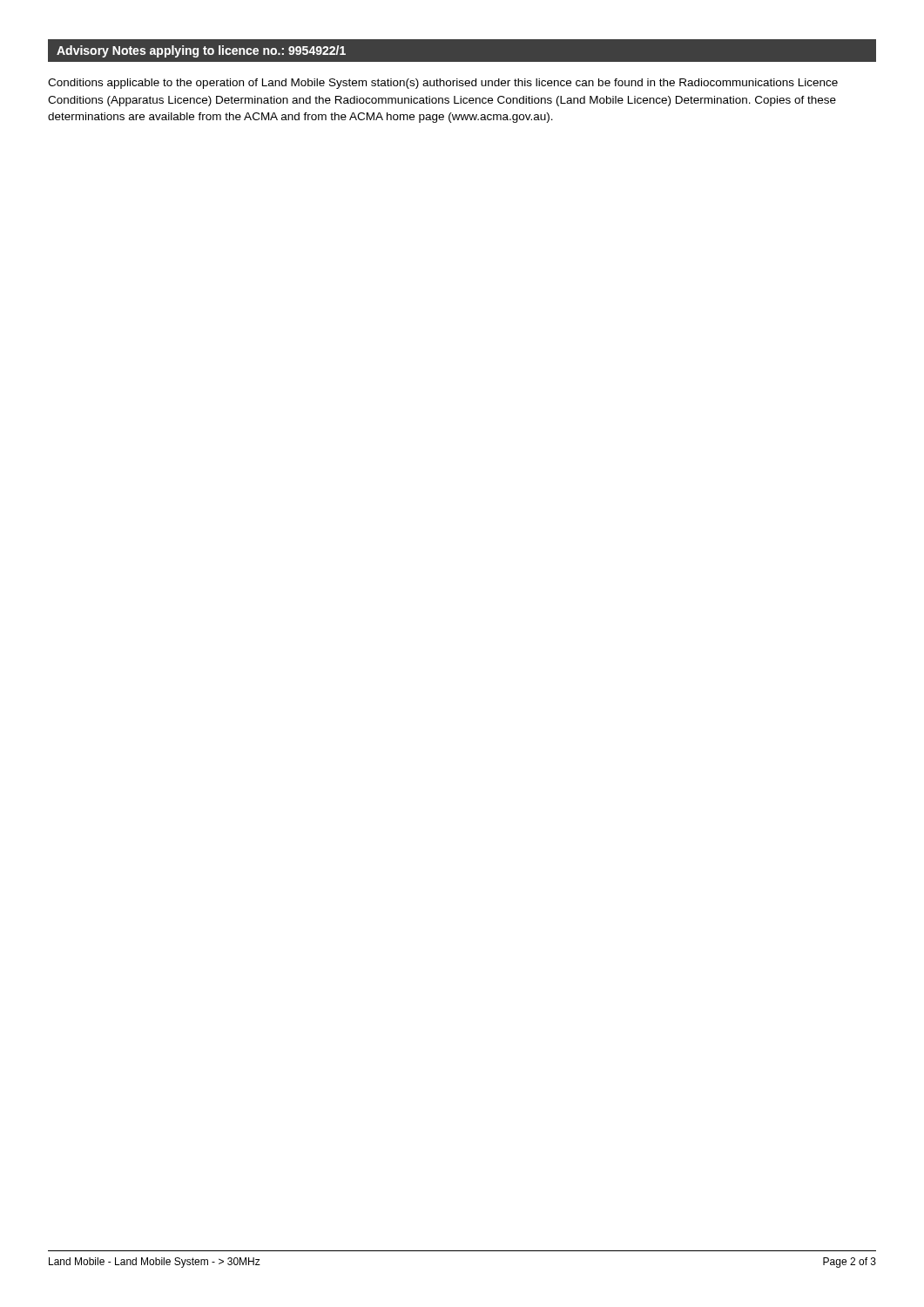Screen dimensions: 1307x924
Task: Click on the text block starting "Conditions applicable to"
Action: [x=443, y=99]
